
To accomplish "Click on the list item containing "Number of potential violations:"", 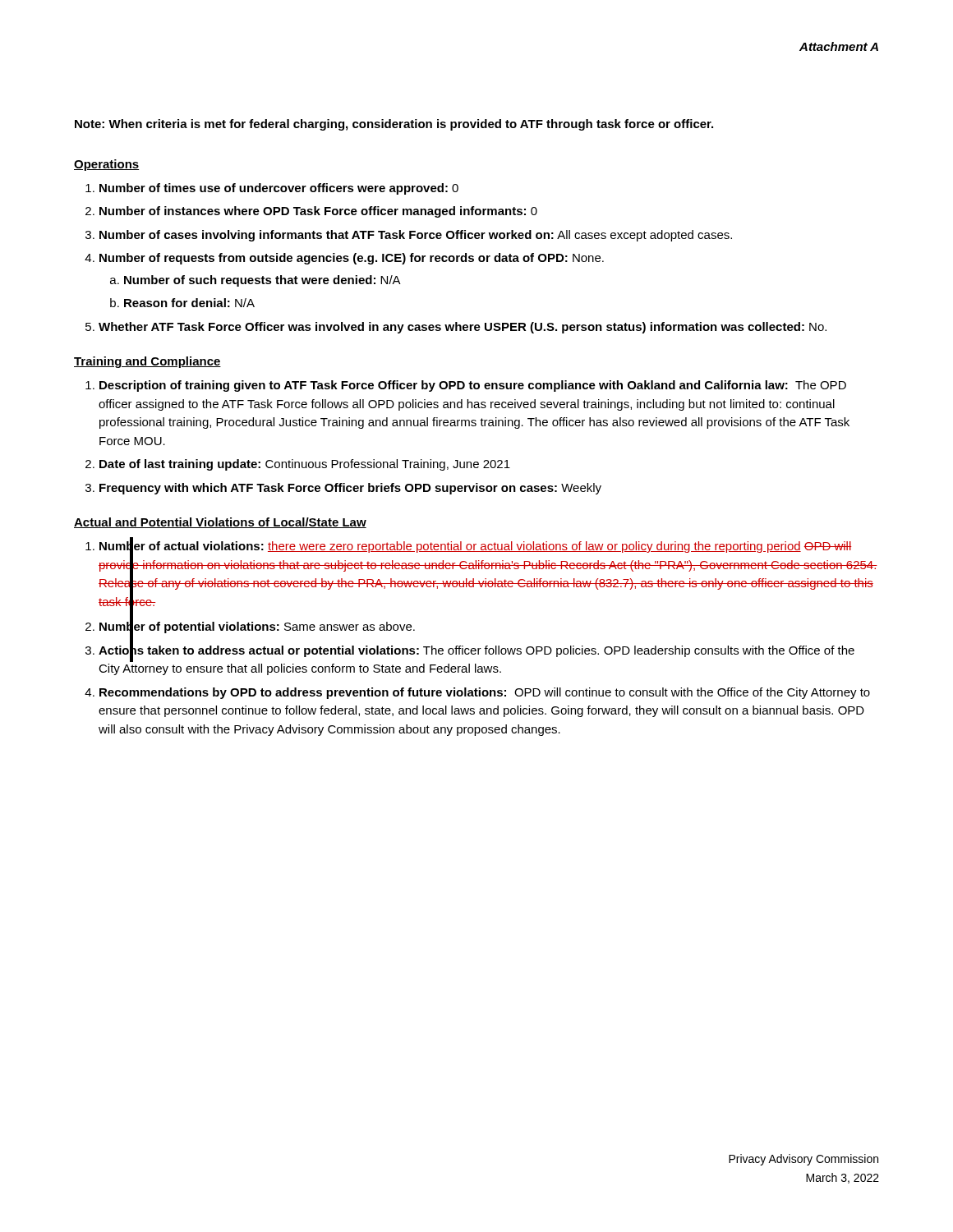I will [257, 626].
